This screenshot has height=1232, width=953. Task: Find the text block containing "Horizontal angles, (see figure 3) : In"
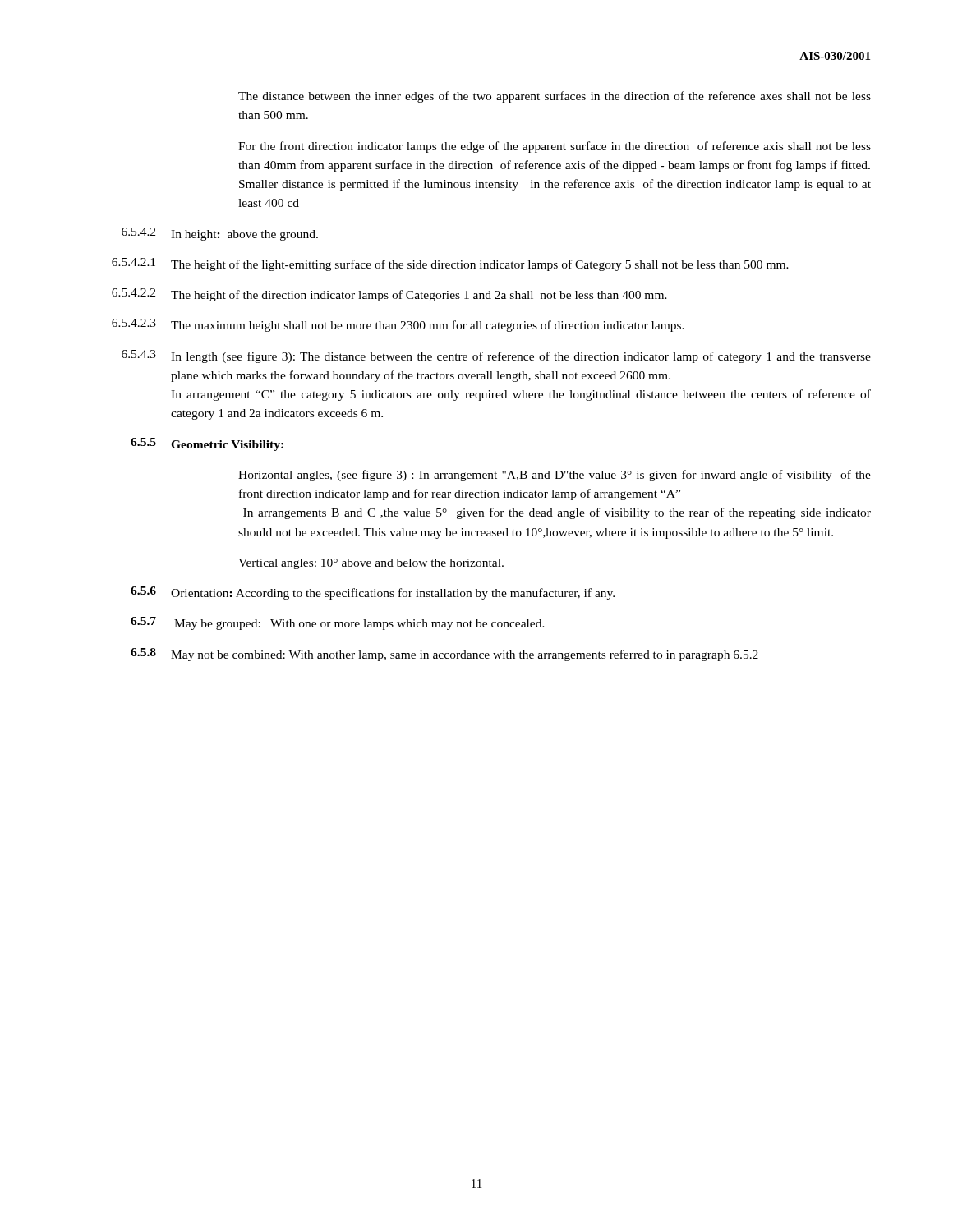pos(555,503)
